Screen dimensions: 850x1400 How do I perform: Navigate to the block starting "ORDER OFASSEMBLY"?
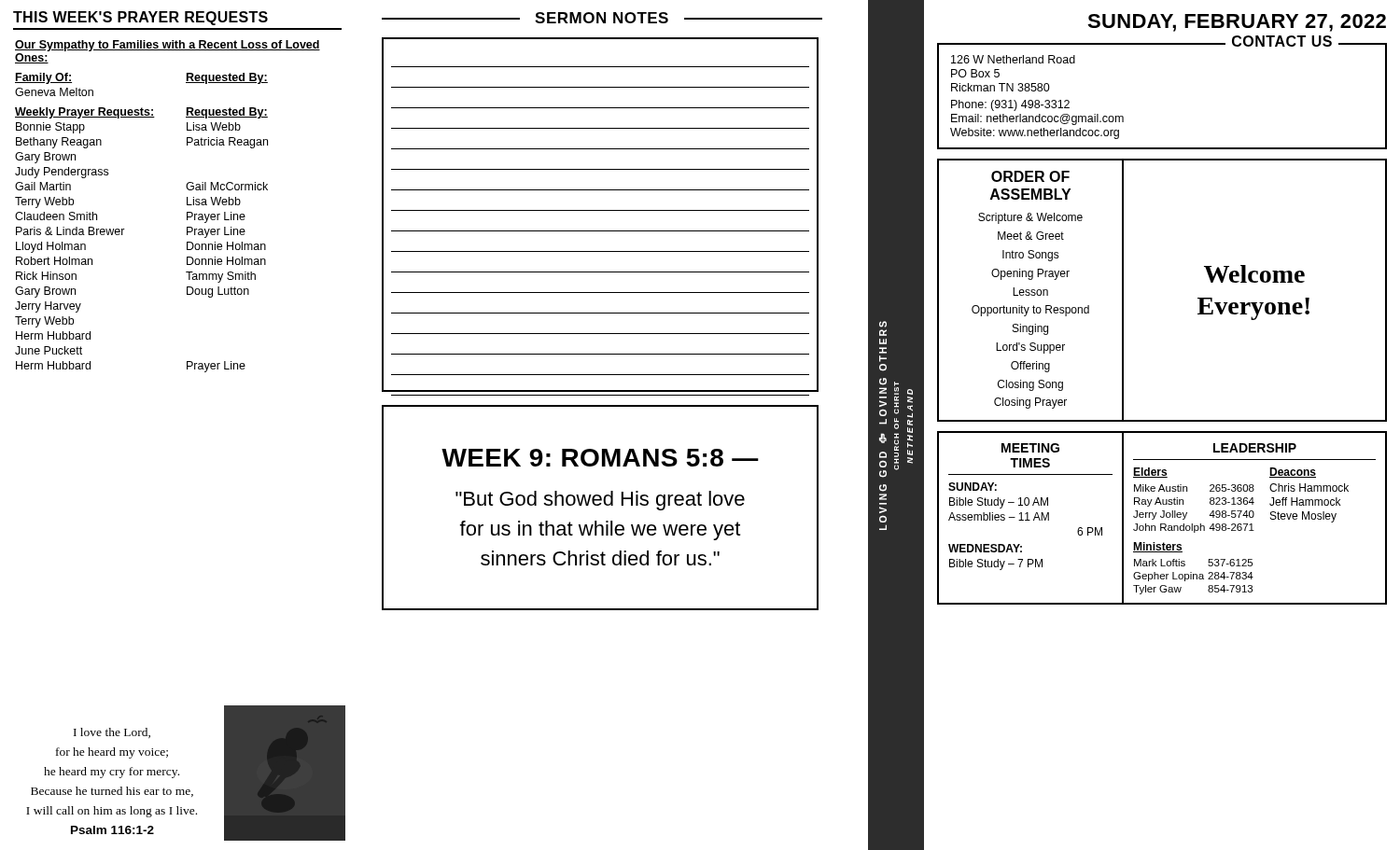point(1030,186)
